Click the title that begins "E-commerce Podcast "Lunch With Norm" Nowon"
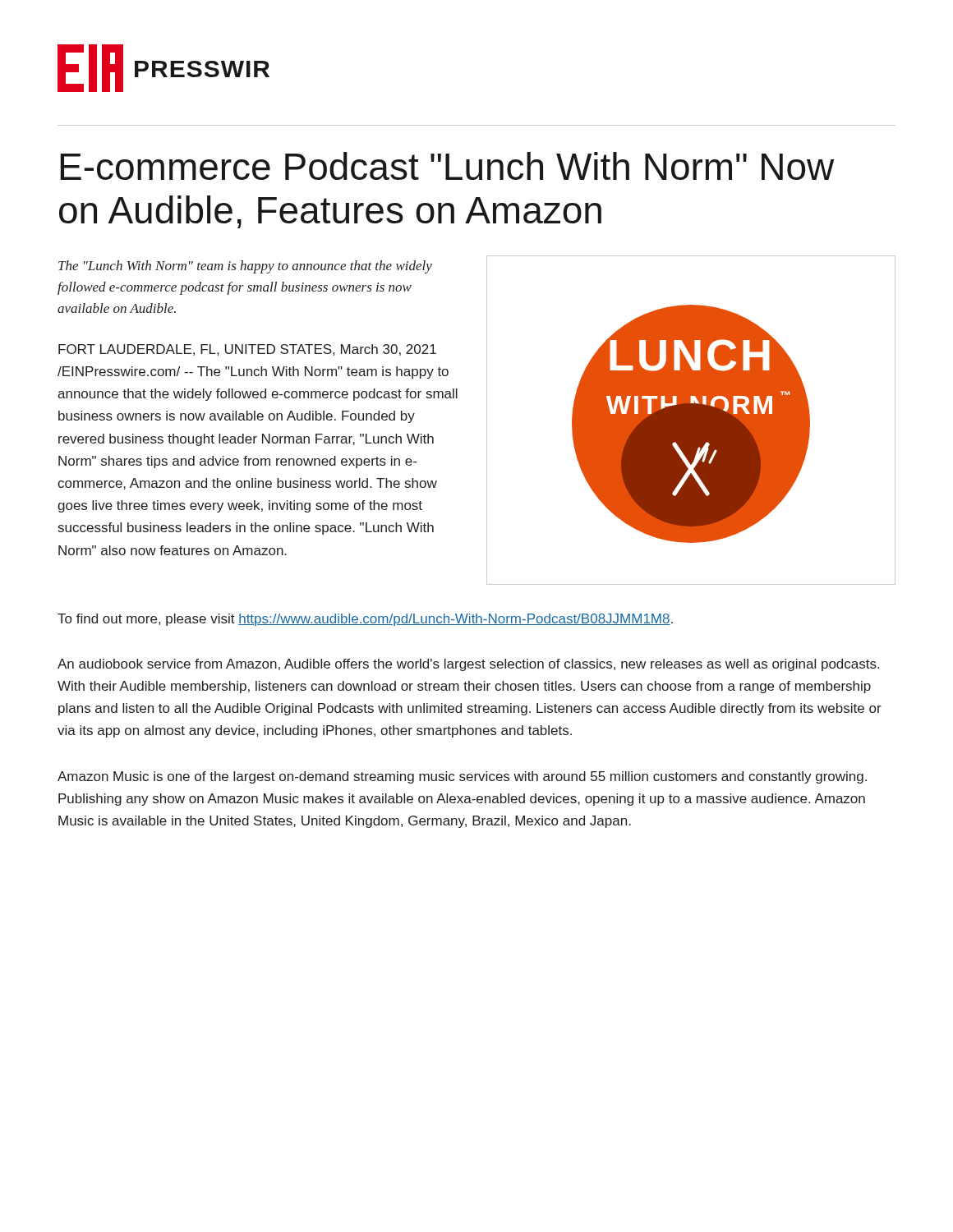953x1232 pixels. tap(476, 189)
